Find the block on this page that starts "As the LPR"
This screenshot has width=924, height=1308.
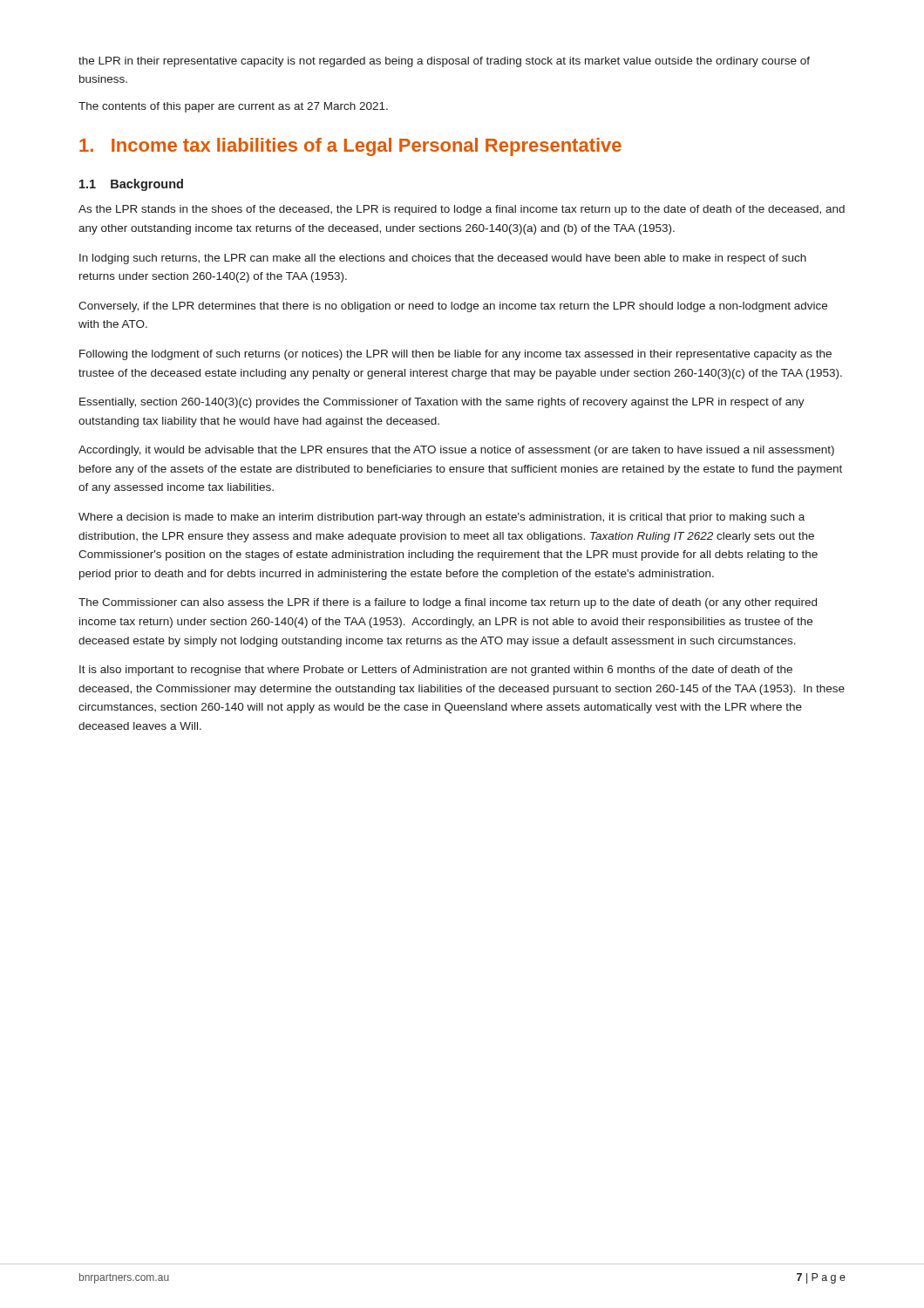pyautogui.click(x=462, y=219)
